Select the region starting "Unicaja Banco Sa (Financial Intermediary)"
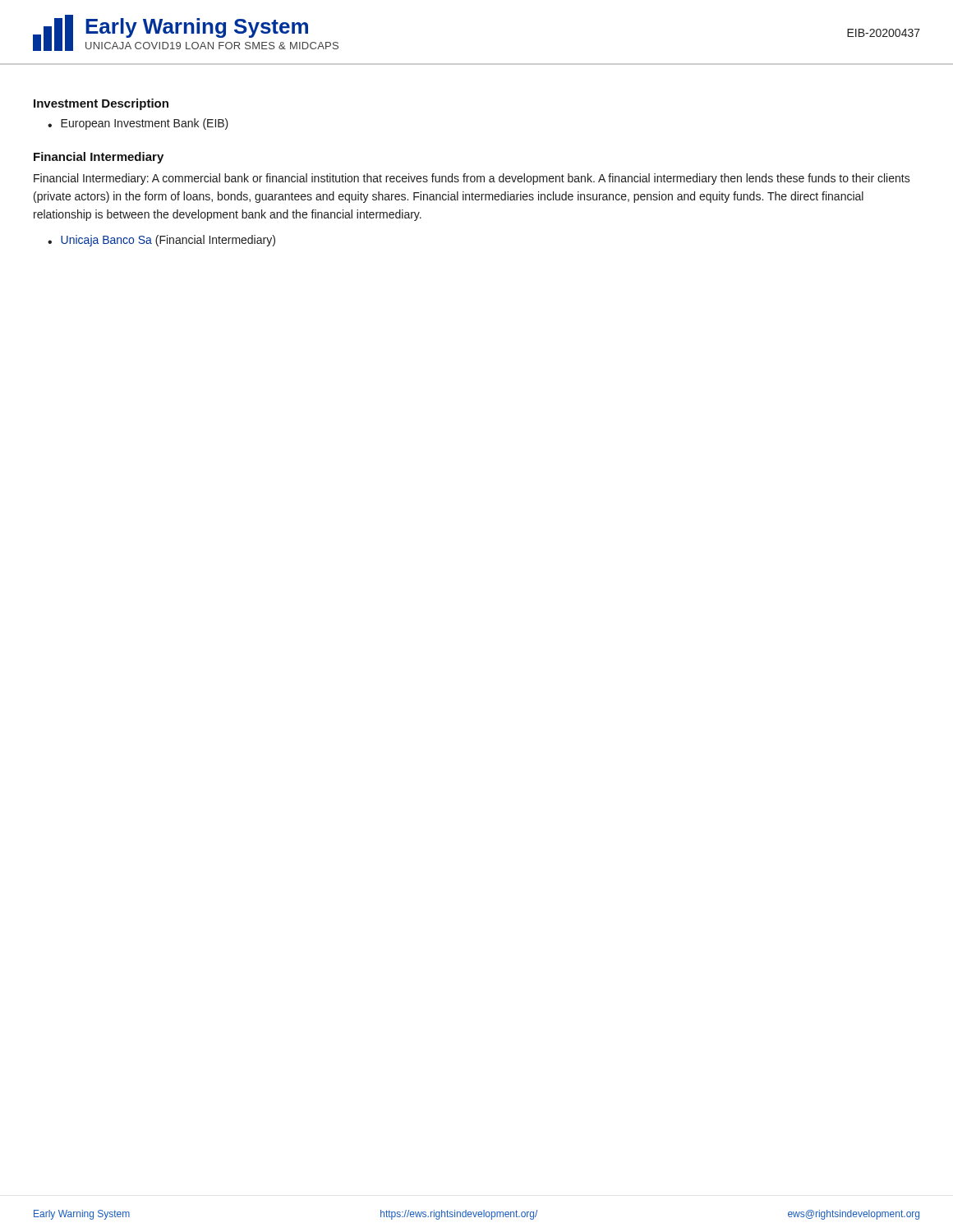The image size is (953, 1232). click(x=168, y=240)
